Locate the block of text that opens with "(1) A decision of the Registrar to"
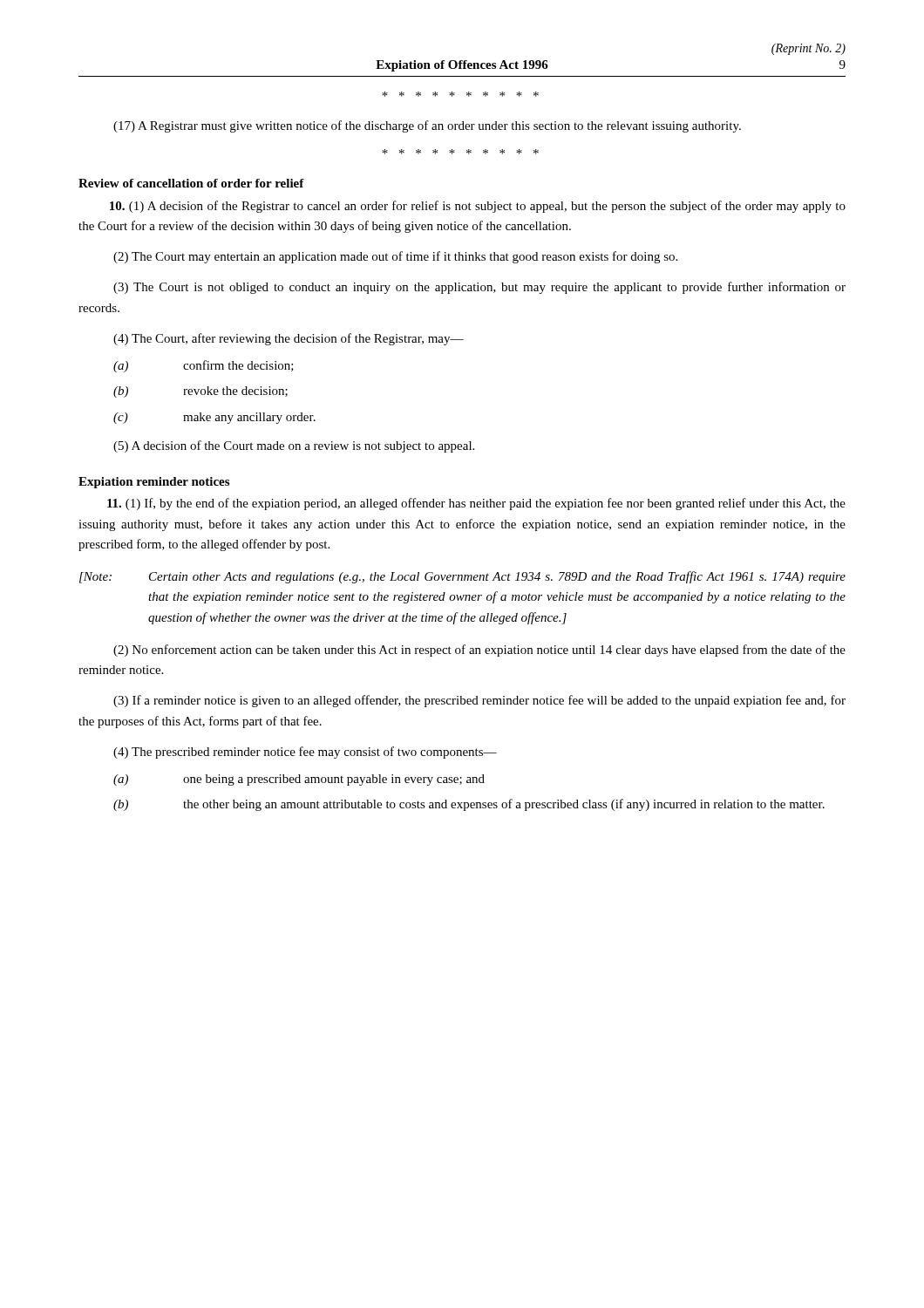 tap(462, 215)
